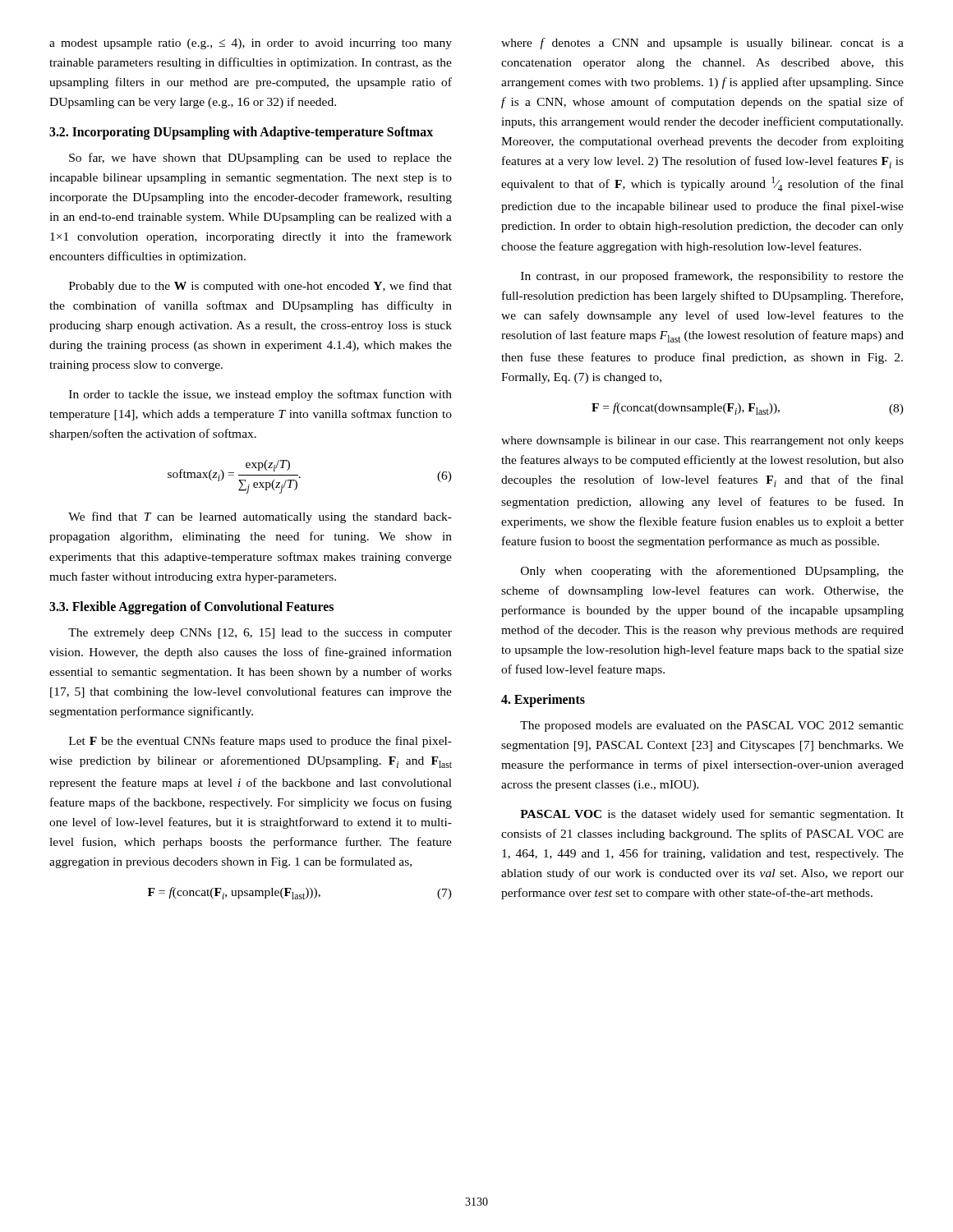Locate the text block starting "The extremely deep CNNs [12,"
Screen dimensions: 1232x953
click(251, 671)
